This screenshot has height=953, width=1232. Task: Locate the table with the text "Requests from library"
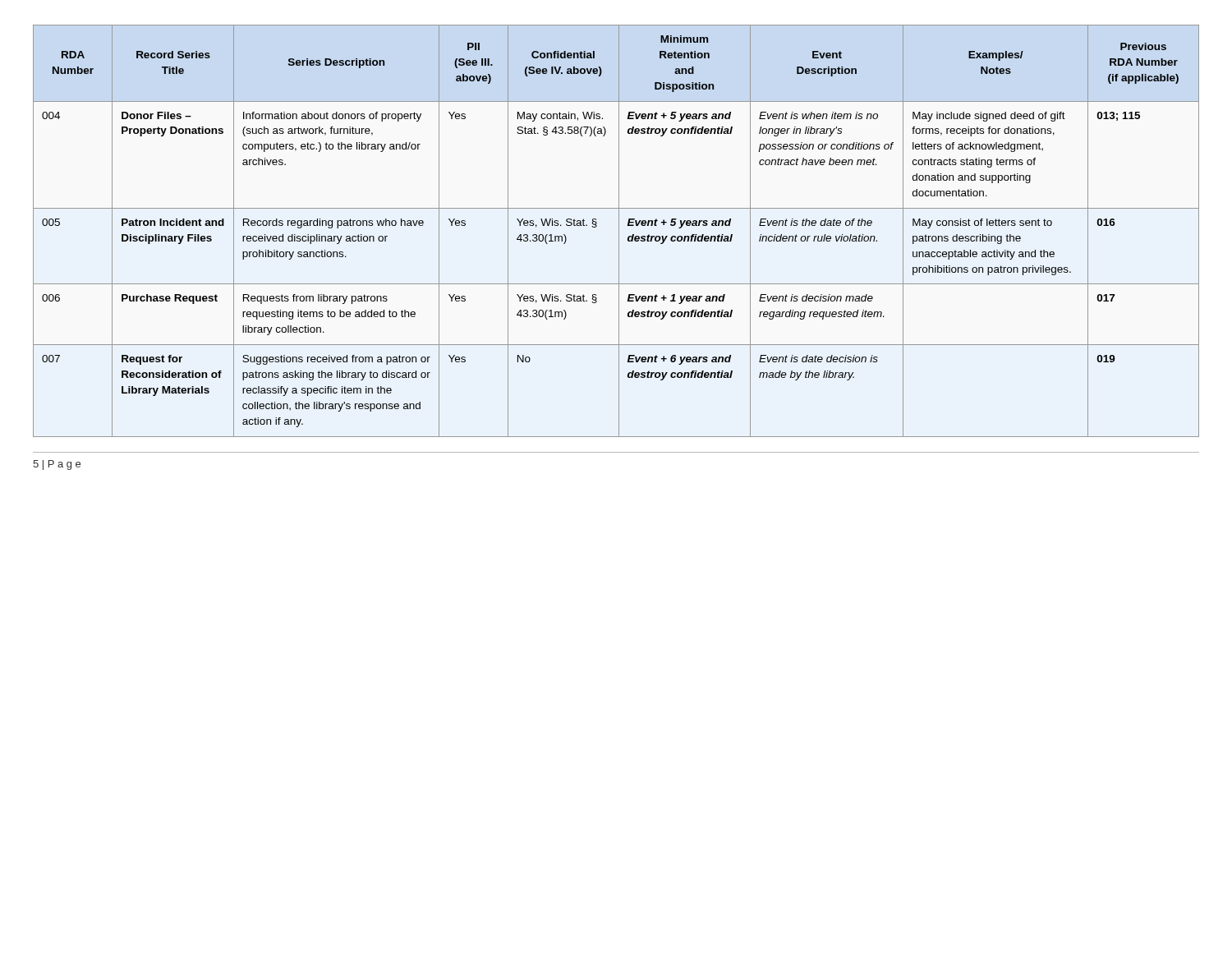coord(616,231)
